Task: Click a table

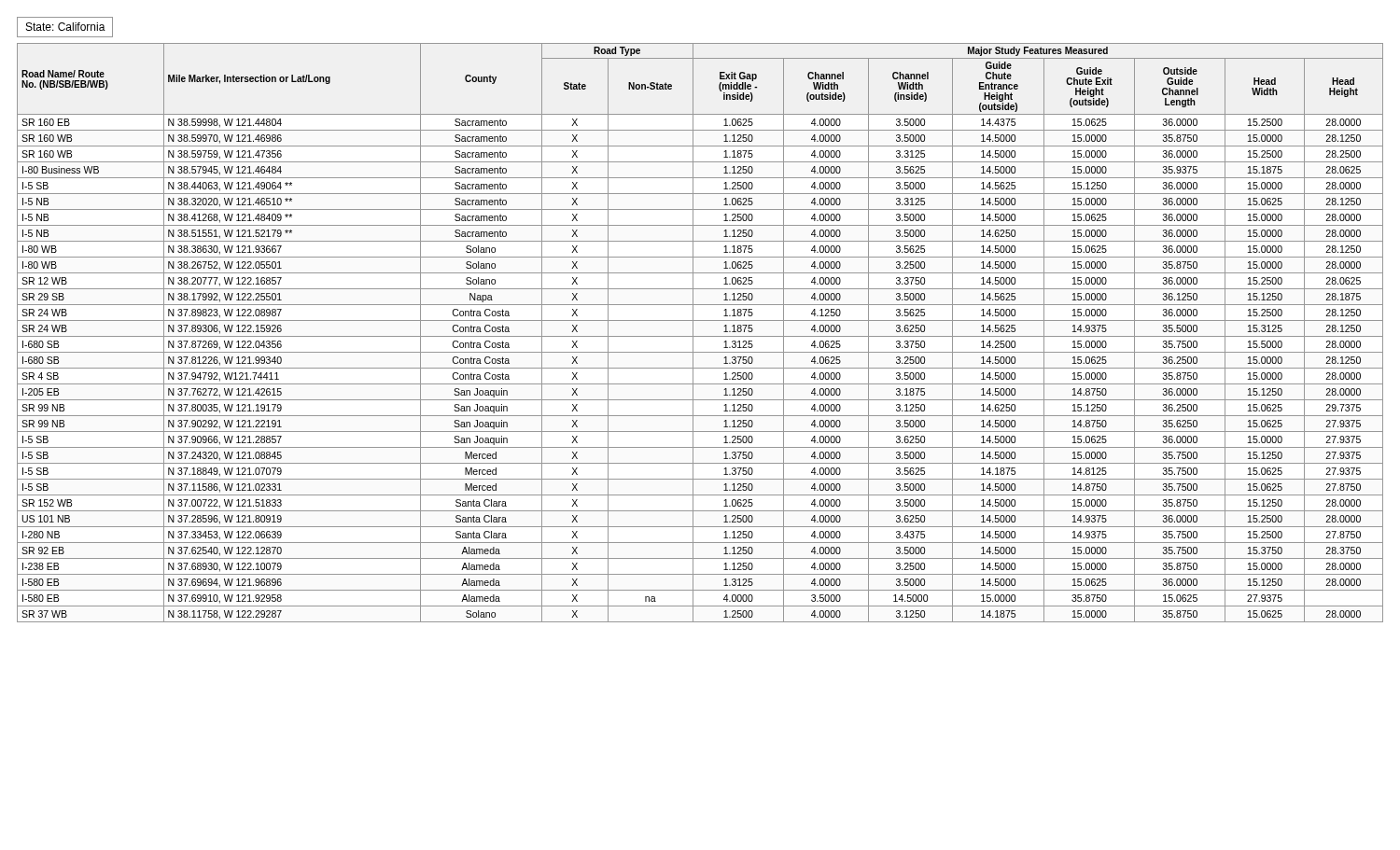Action: tap(700, 333)
